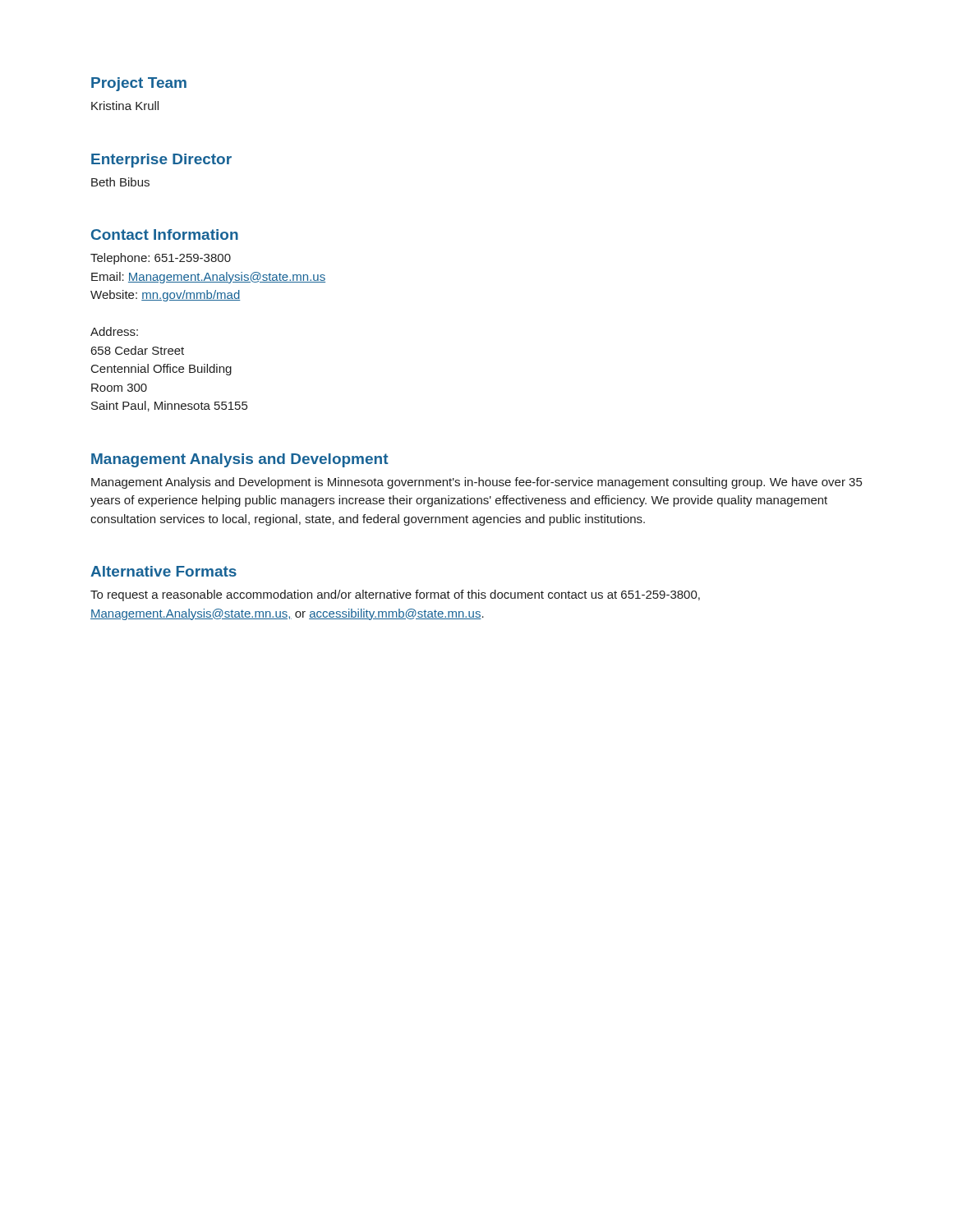Point to "Management Analysis and Development"
Image resolution: width=953 pixels, height=1232 pixels.
[239, 458]
